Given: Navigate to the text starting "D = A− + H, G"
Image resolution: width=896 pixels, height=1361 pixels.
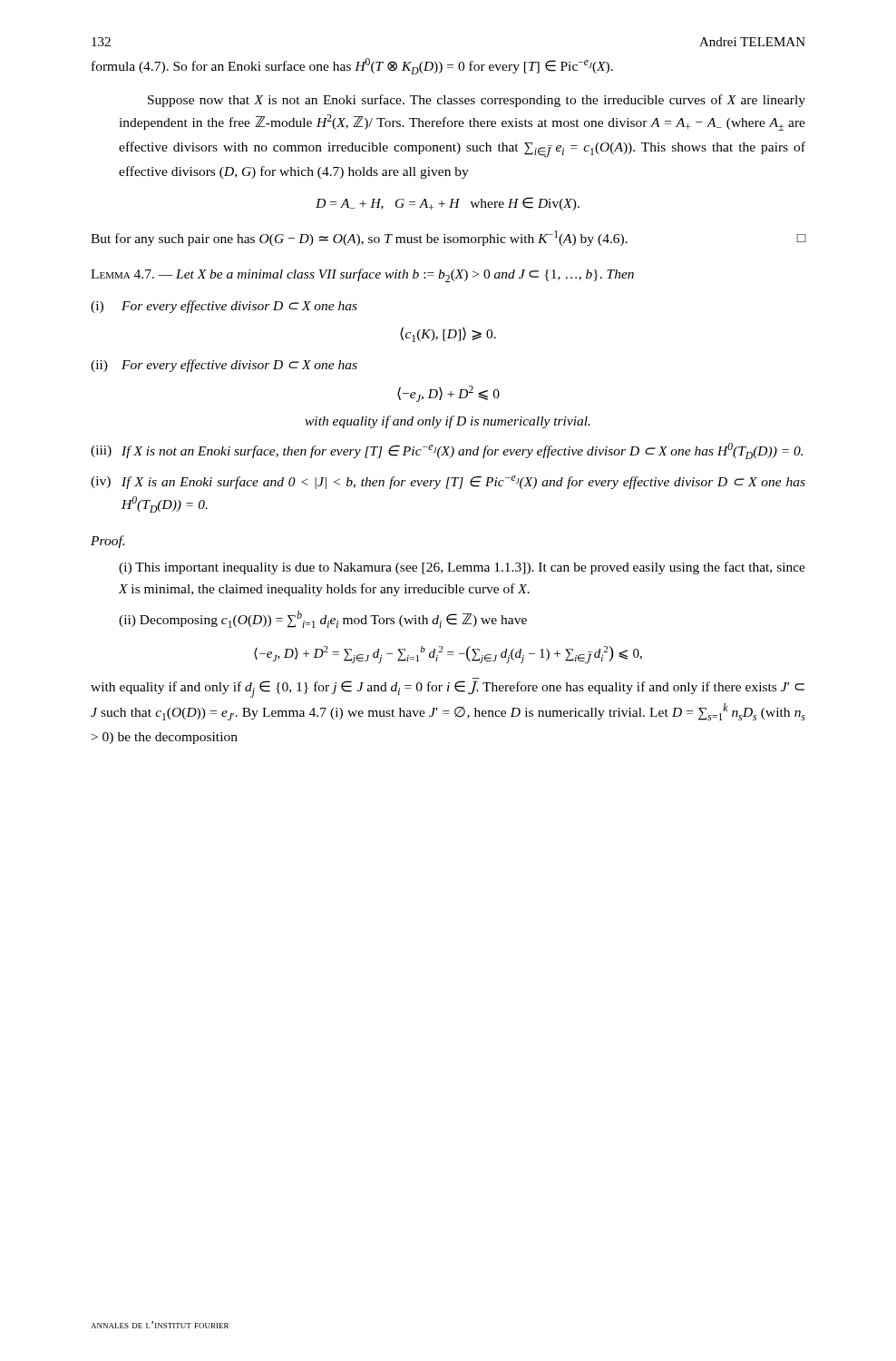Looking at the screenshot, I should 448,204.
